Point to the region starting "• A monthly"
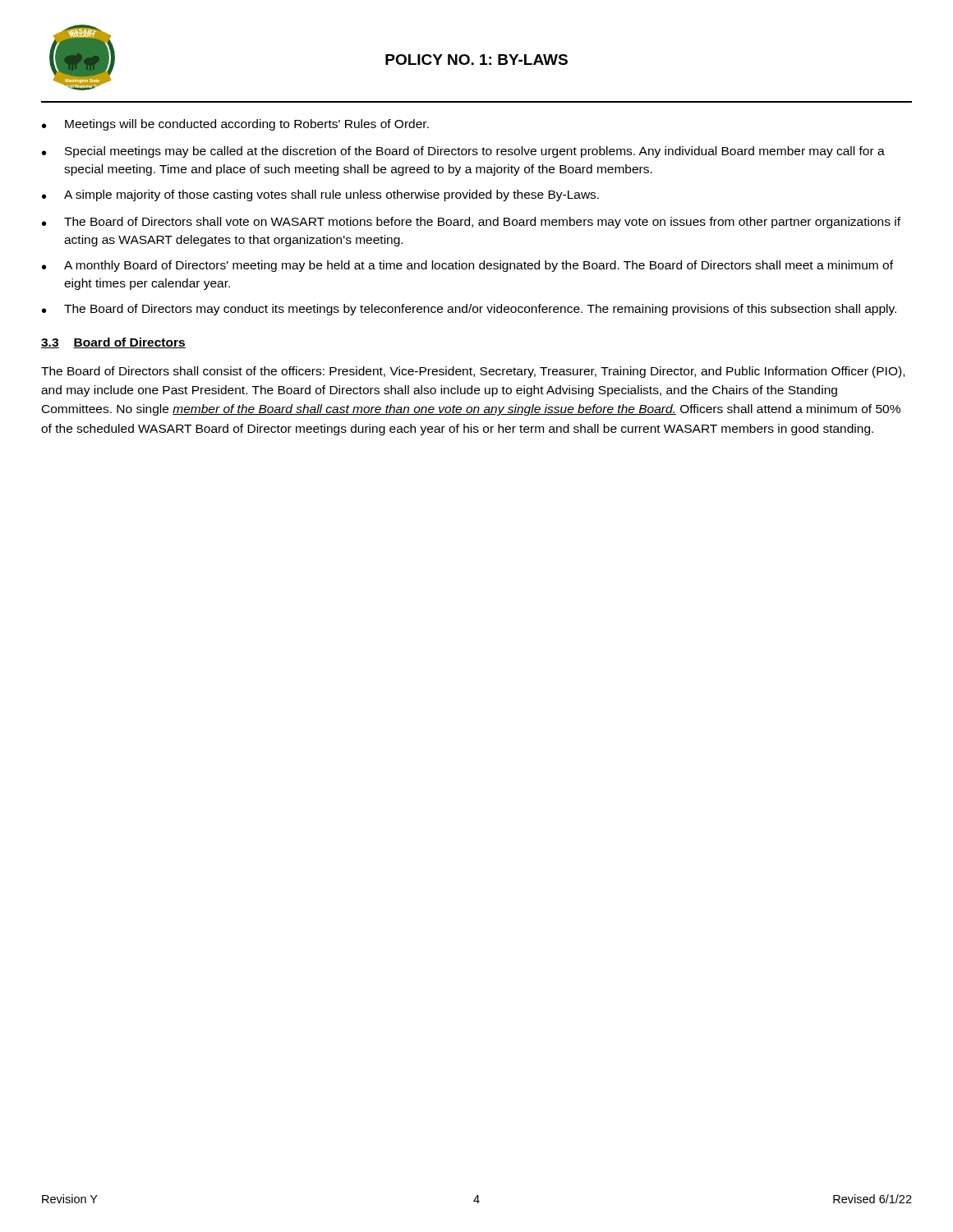953x1232 pixels. tap(476, 275)
